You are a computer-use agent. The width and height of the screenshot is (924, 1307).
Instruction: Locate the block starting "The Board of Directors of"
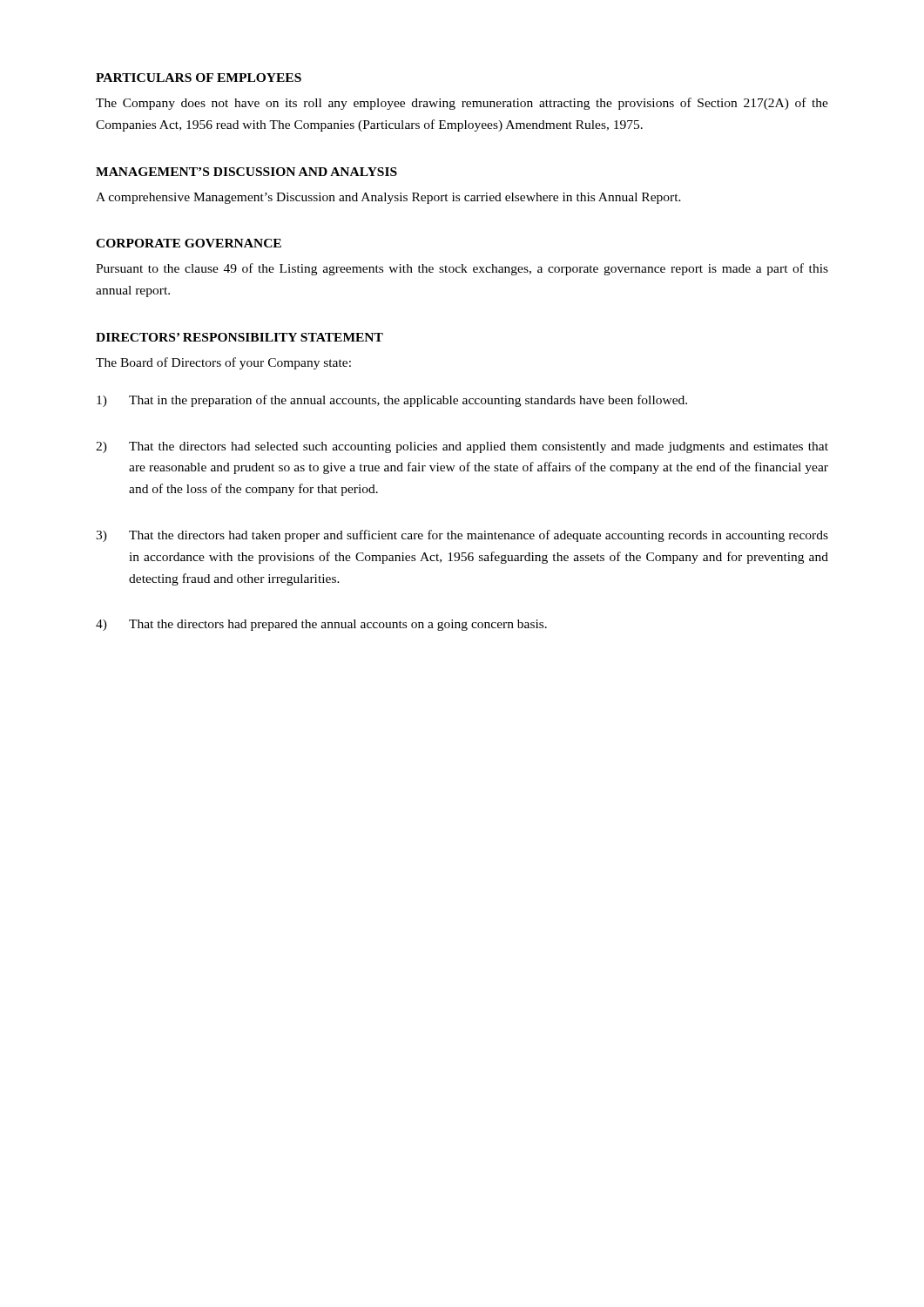(x=224, y=362)
